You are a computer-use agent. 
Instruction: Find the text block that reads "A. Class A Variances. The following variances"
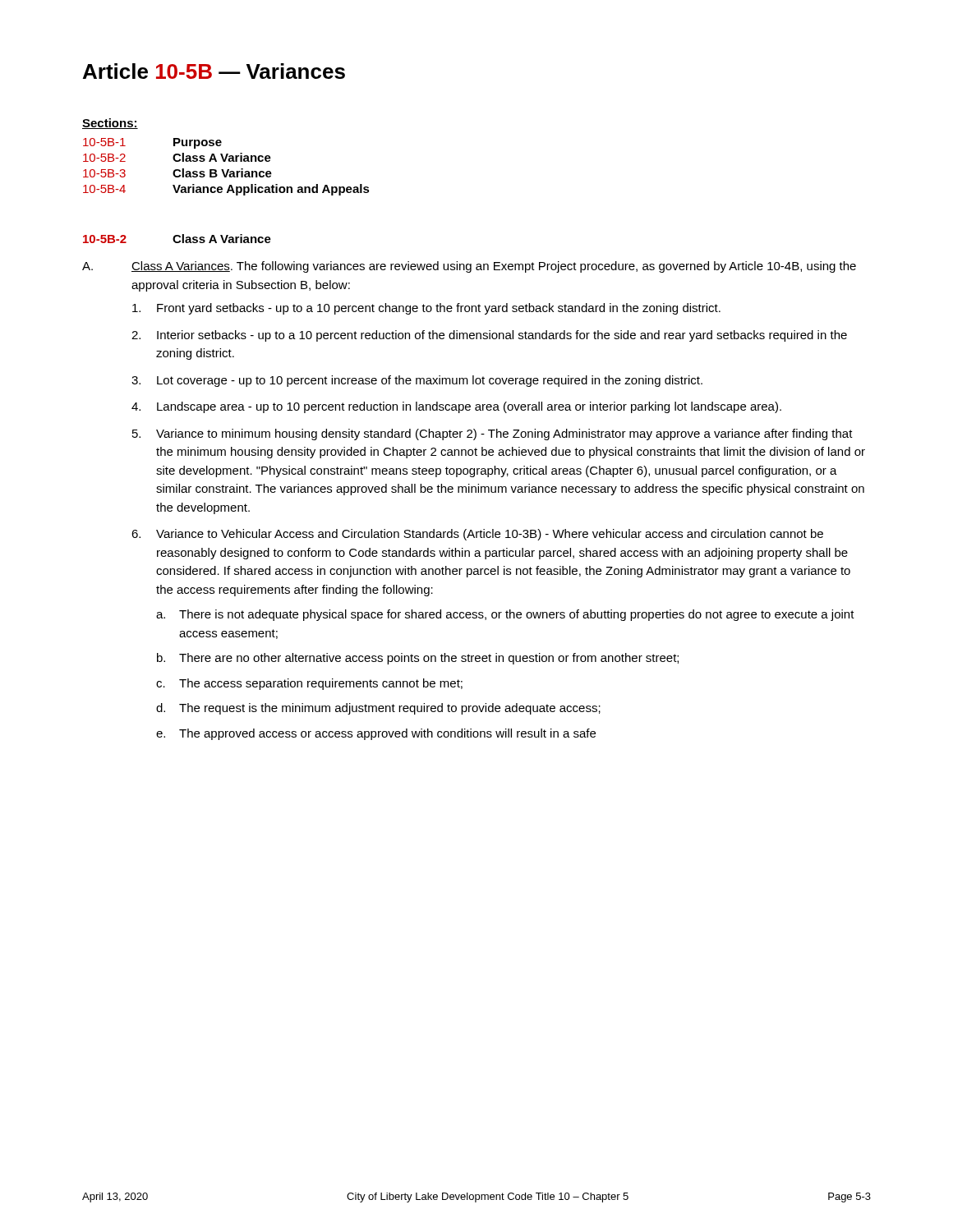476,276
